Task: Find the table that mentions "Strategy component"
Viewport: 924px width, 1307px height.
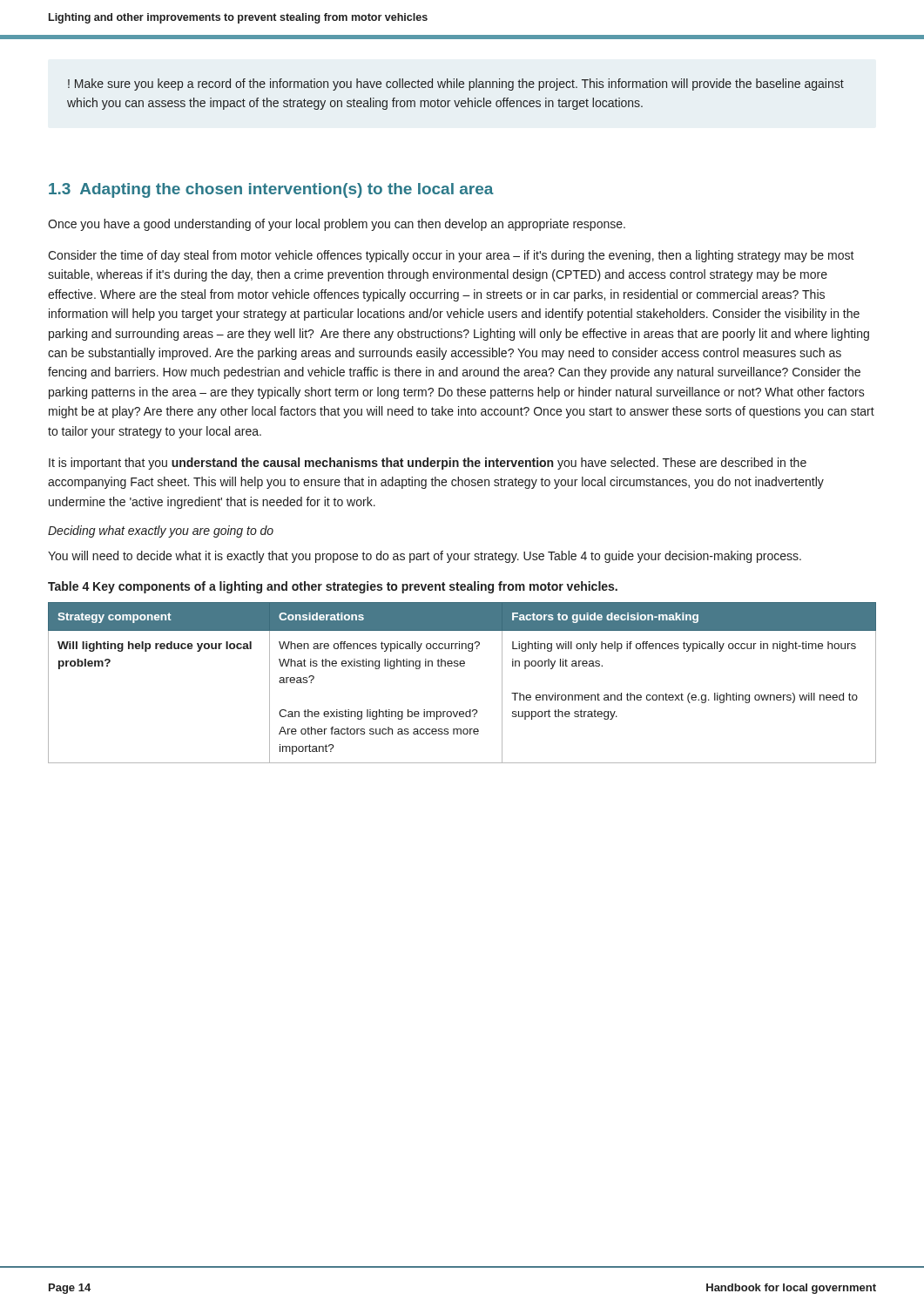Action: tap(462, 683)
